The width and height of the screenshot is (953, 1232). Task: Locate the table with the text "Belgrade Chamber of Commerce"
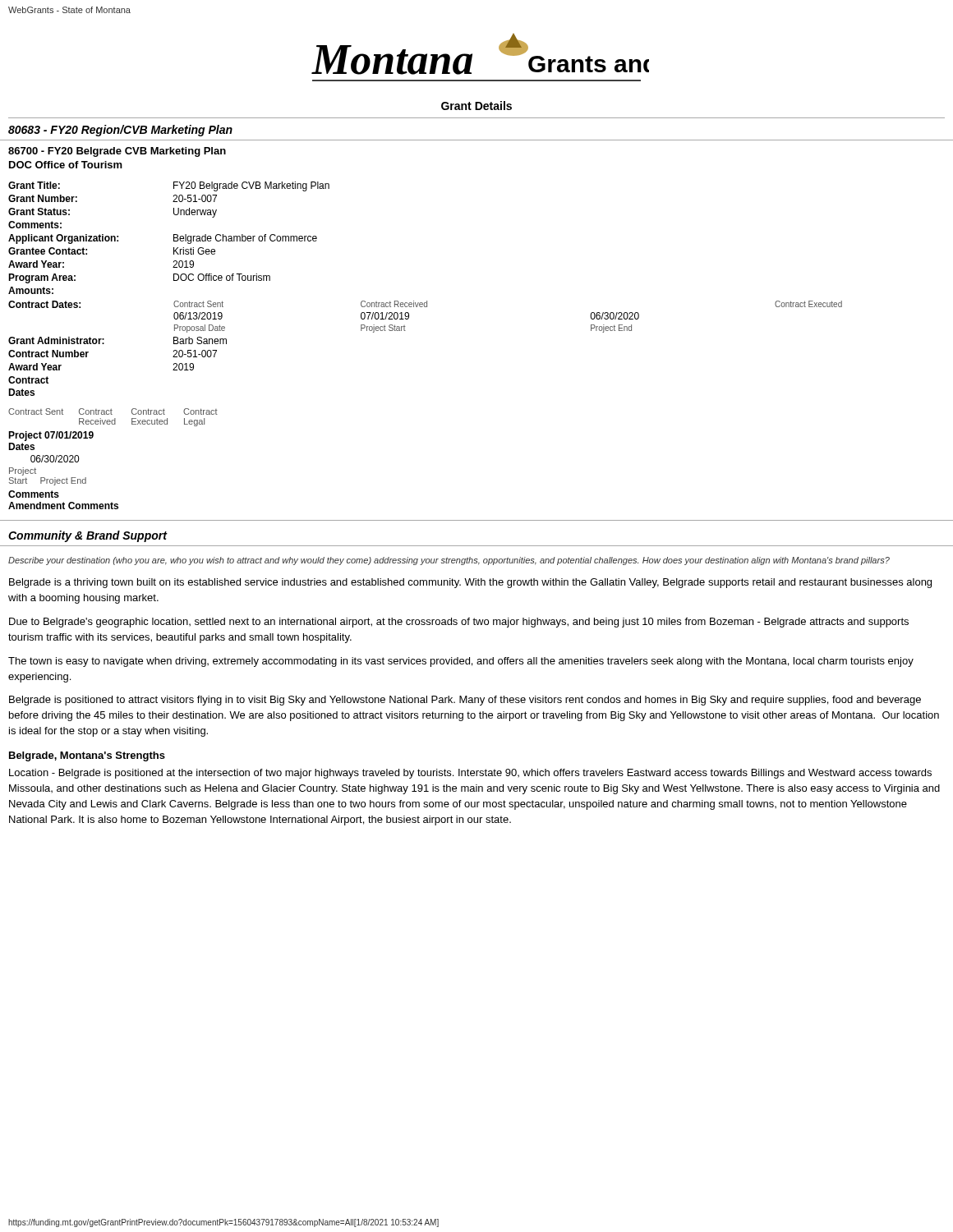pyautogui.click(x=476, y=287)
